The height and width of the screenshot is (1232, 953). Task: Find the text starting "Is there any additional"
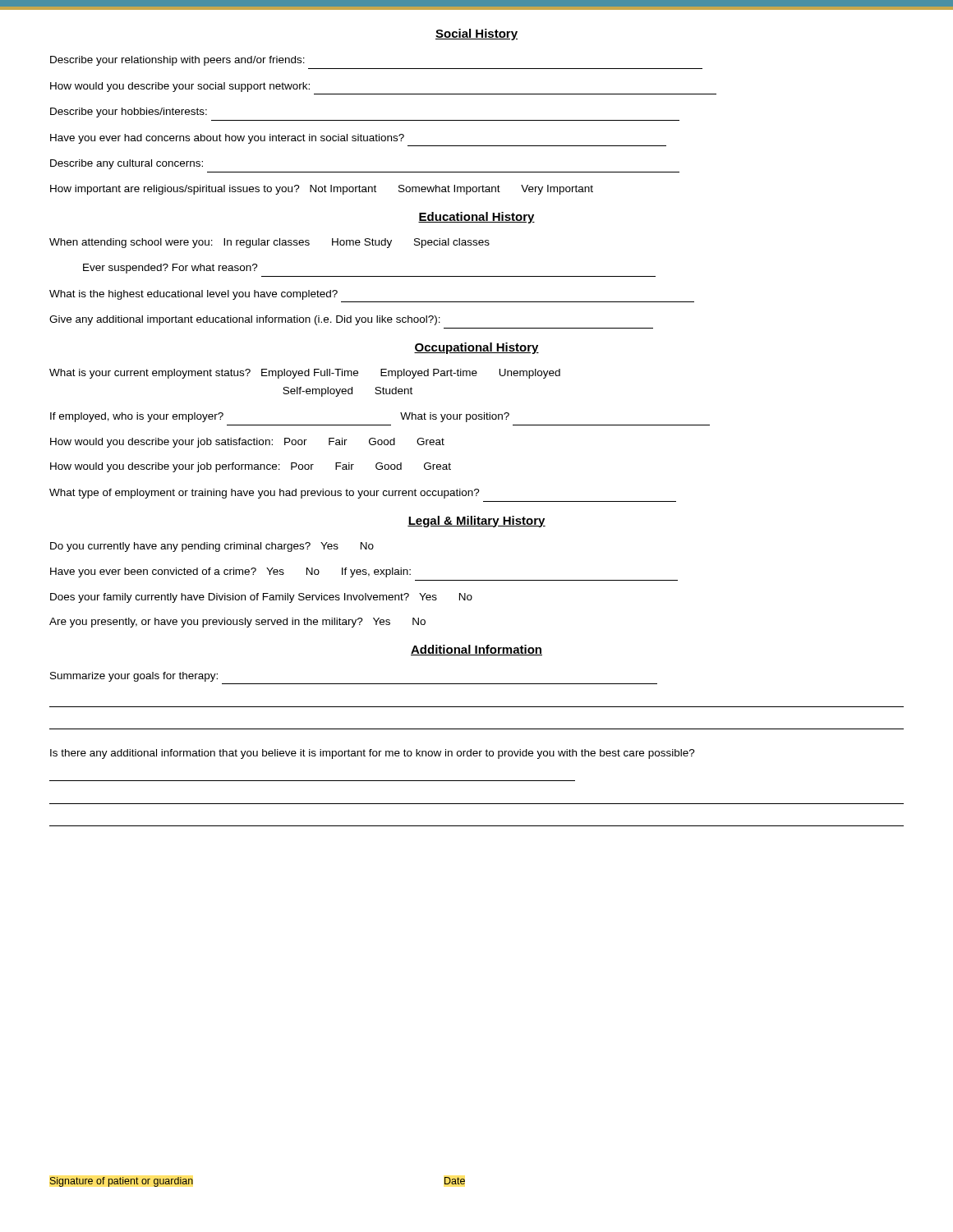[x=372, y=764]
